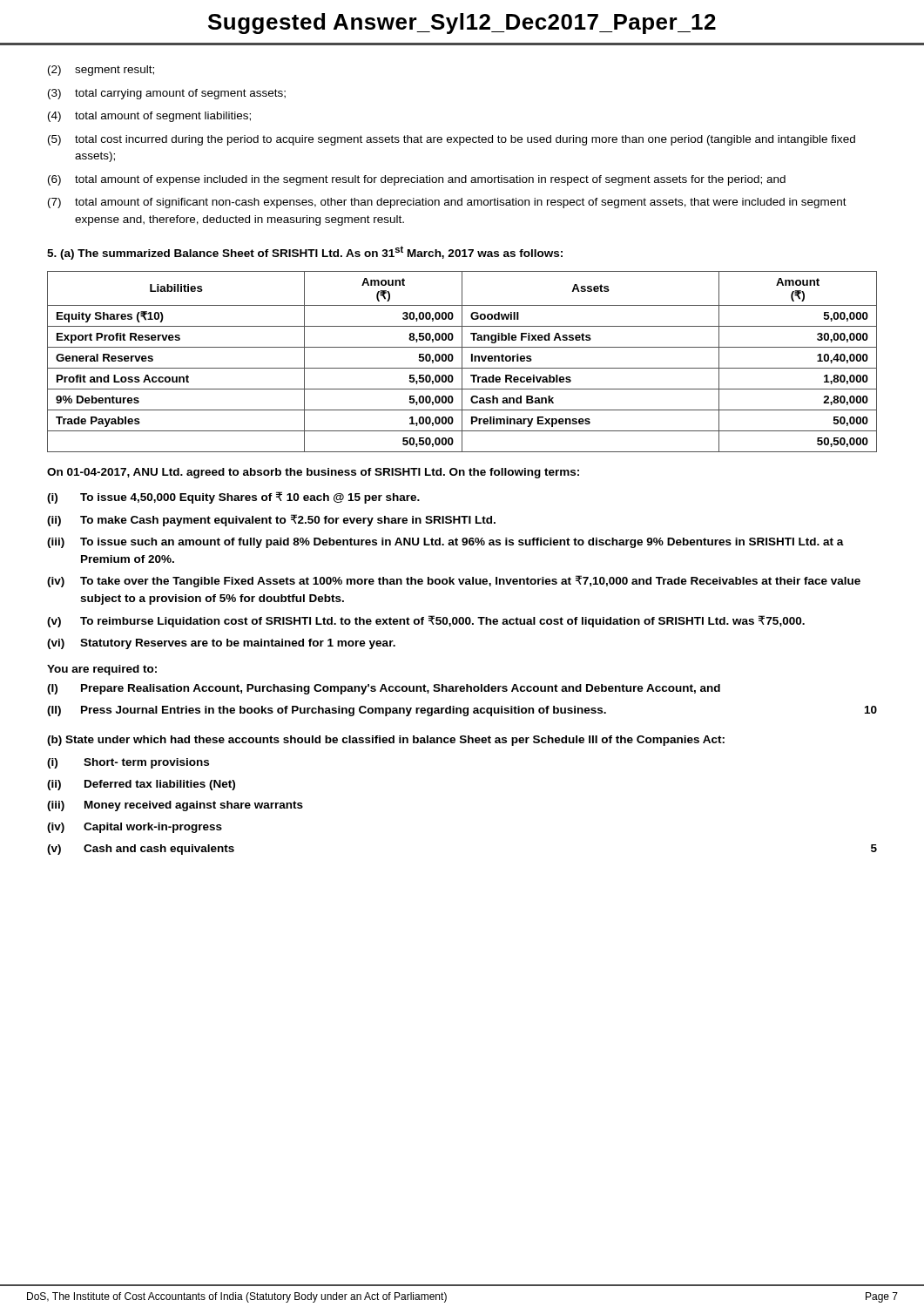Click on the list item with the text "(iii) Money received against share warrants"

tap(175, 806)
